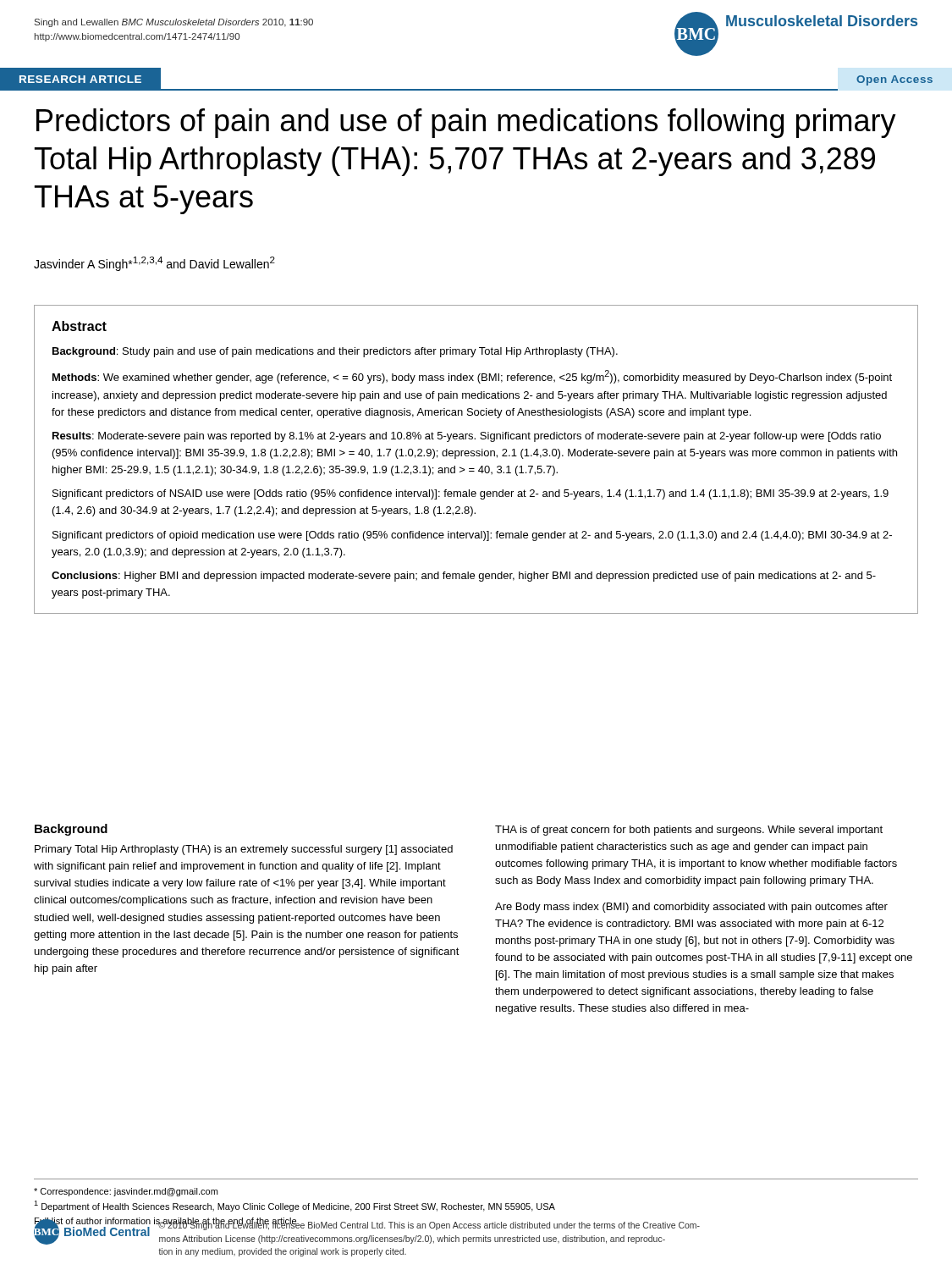Locate the text block containing "Abstract Background: Study pain and use"
The image size is (952, 1270).
pyautogui.click(x=476, y=460)
